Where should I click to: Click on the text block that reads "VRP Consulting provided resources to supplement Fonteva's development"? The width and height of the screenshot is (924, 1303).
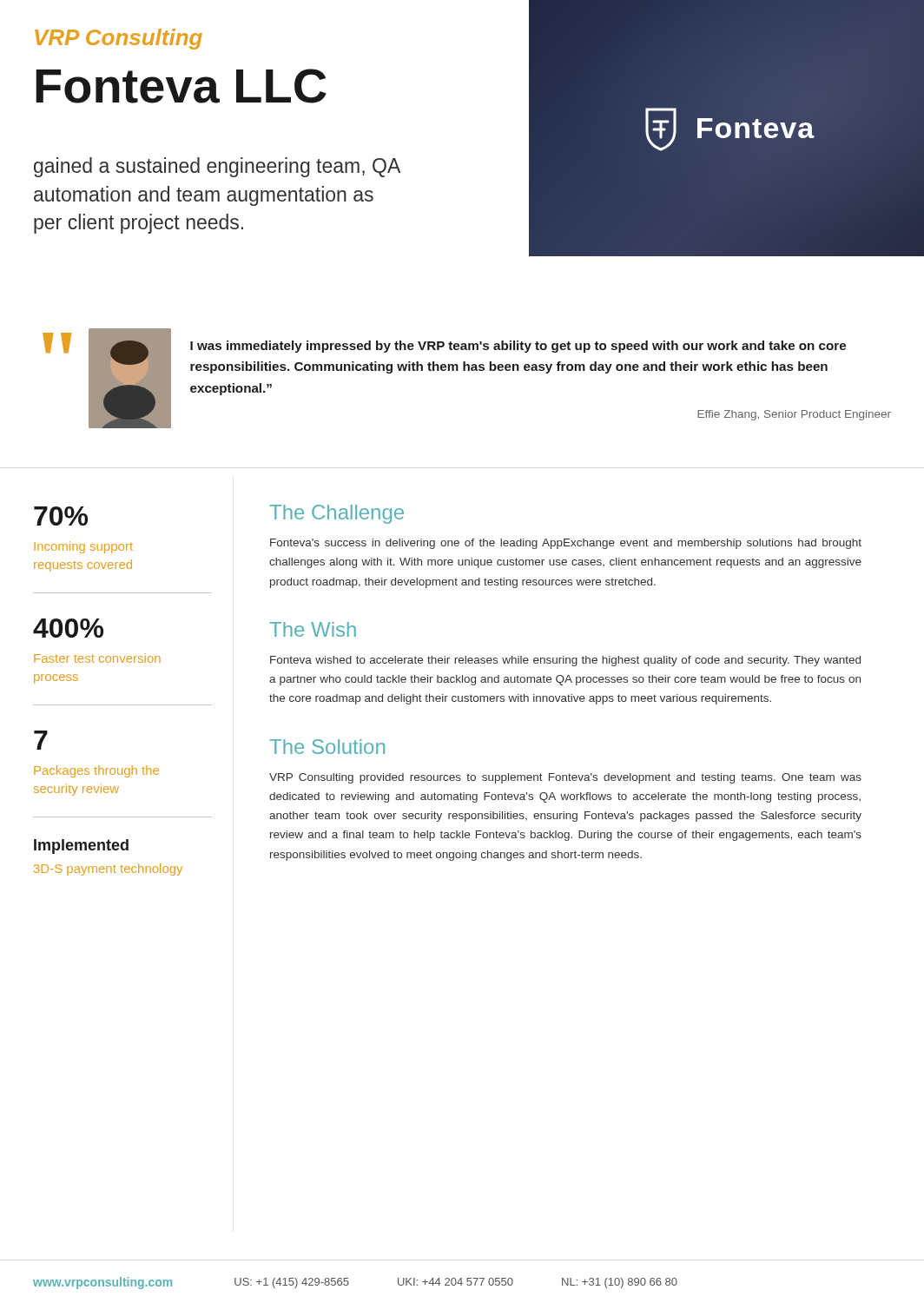[565, 815]
